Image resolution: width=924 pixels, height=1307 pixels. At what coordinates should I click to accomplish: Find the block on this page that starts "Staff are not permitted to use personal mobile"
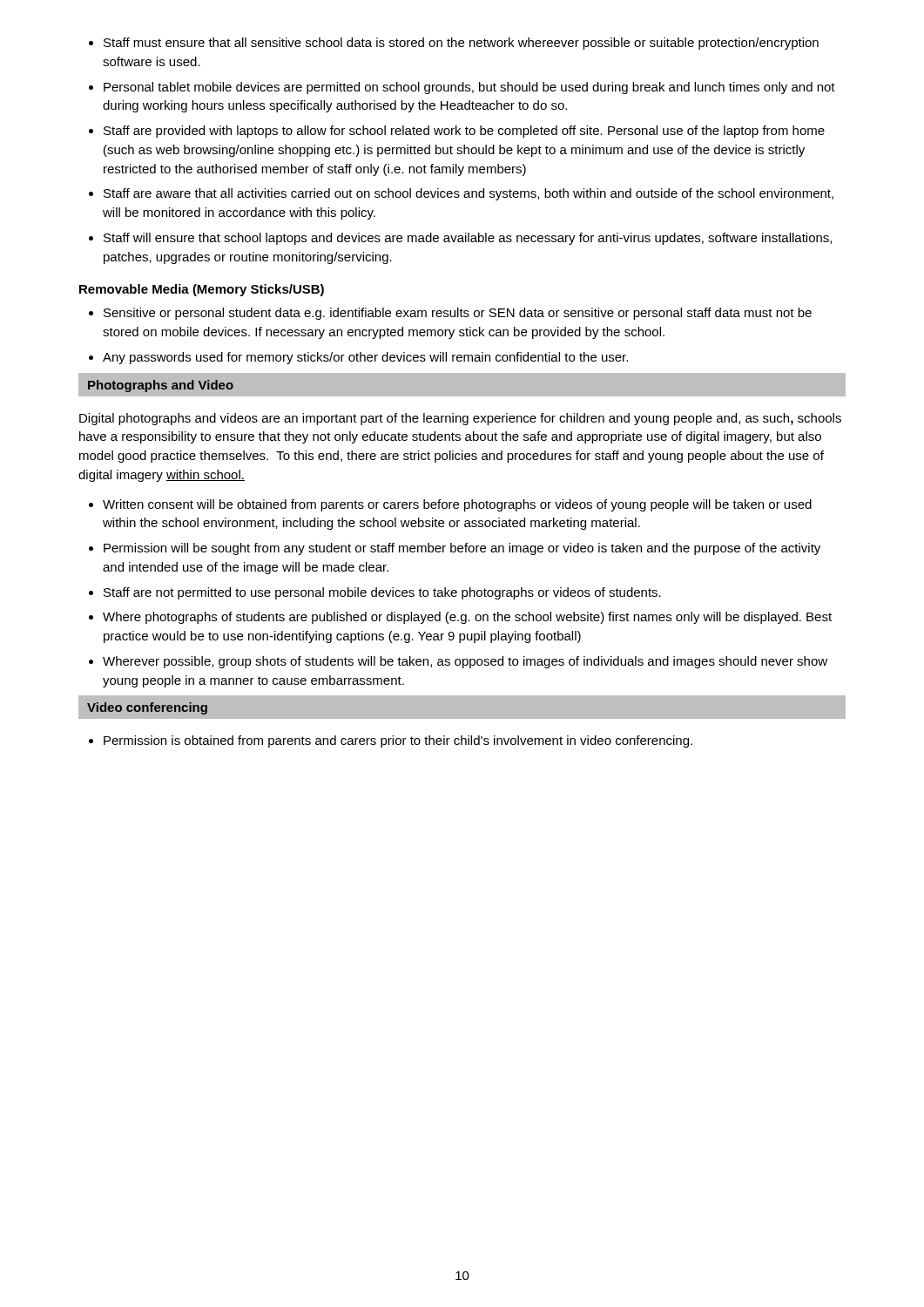(x=474, y=592)
